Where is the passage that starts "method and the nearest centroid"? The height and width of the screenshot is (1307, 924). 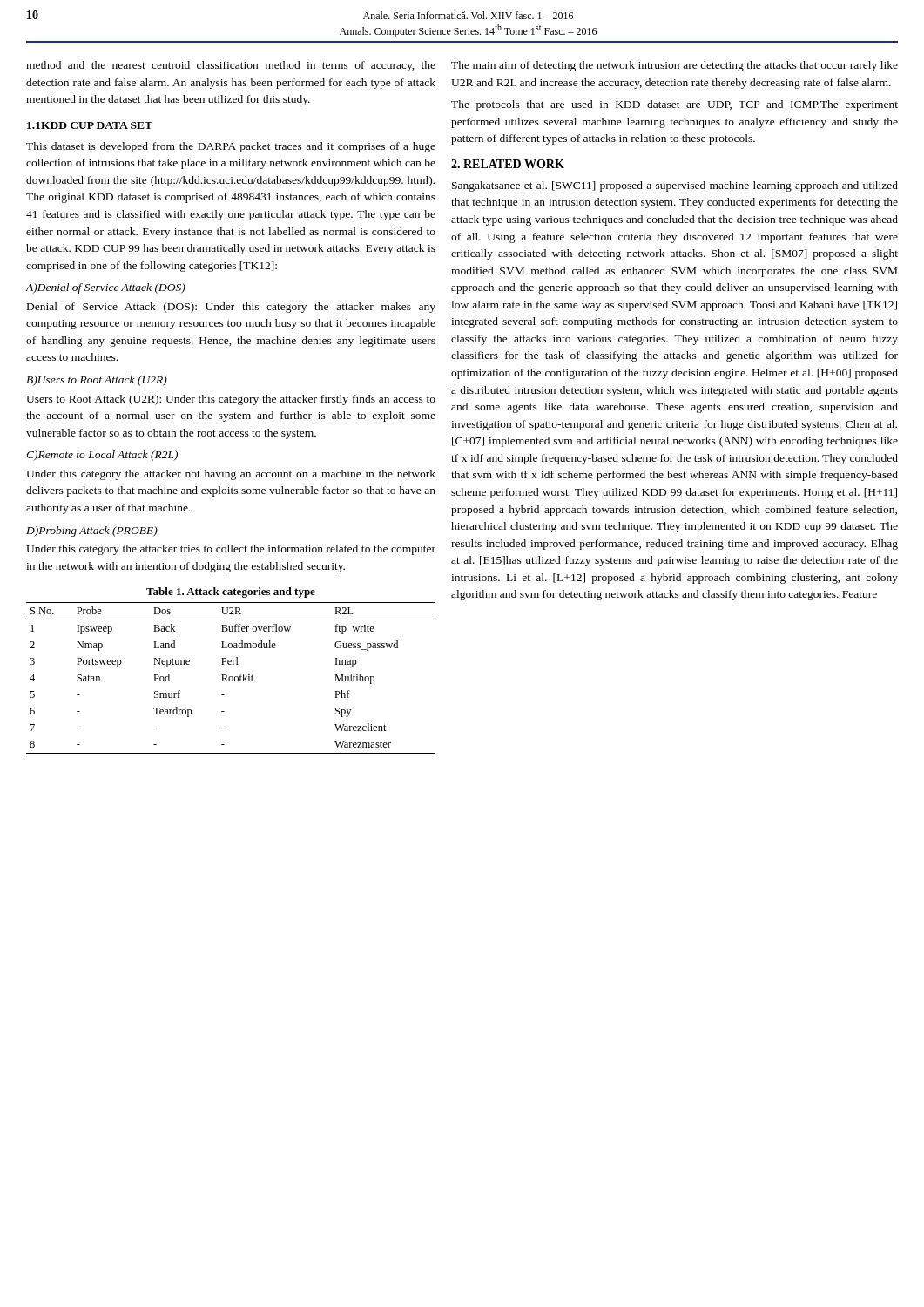point(231,82)
